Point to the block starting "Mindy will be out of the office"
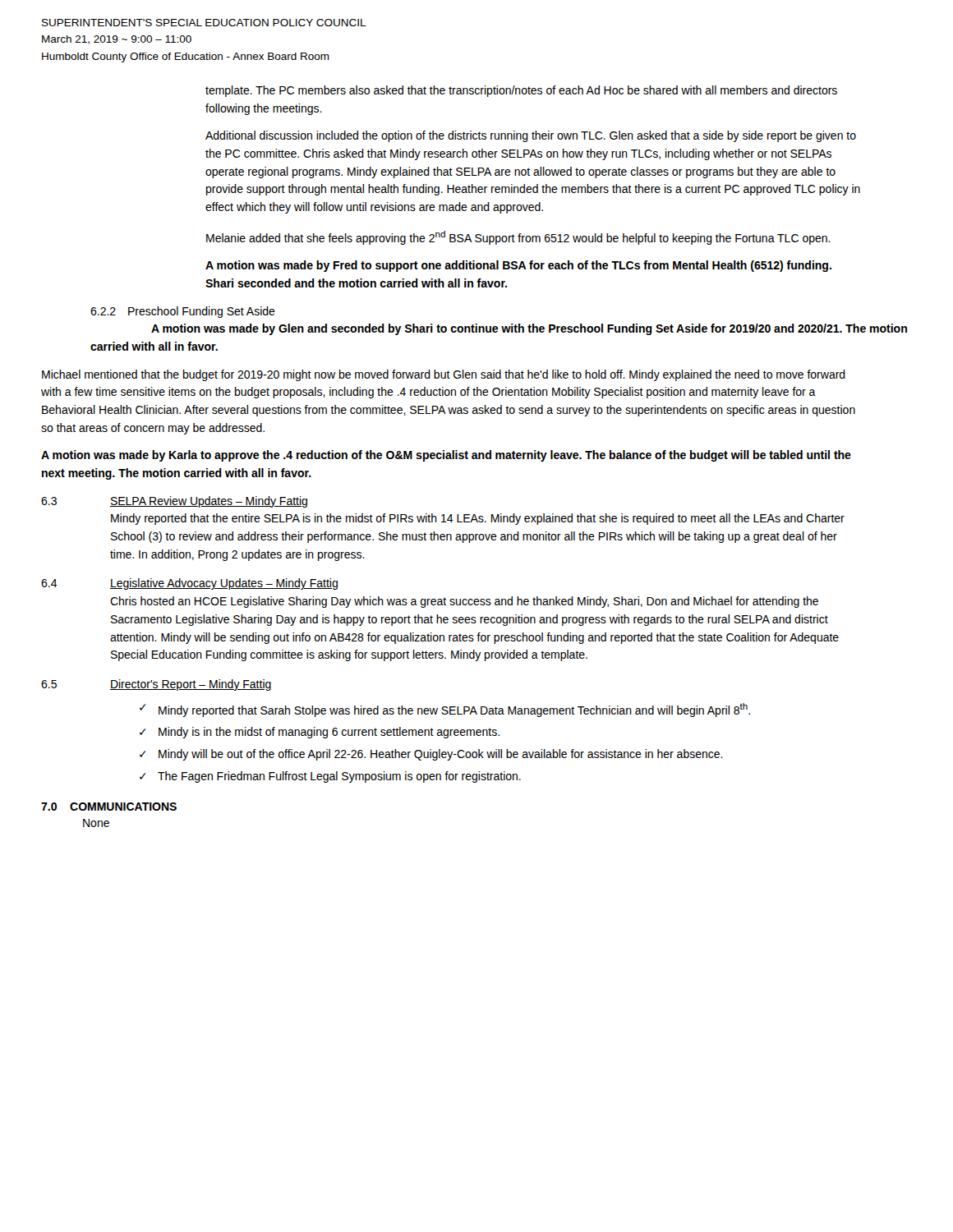The height and width of the screenshot is (1232, 953). coord(441,754)
